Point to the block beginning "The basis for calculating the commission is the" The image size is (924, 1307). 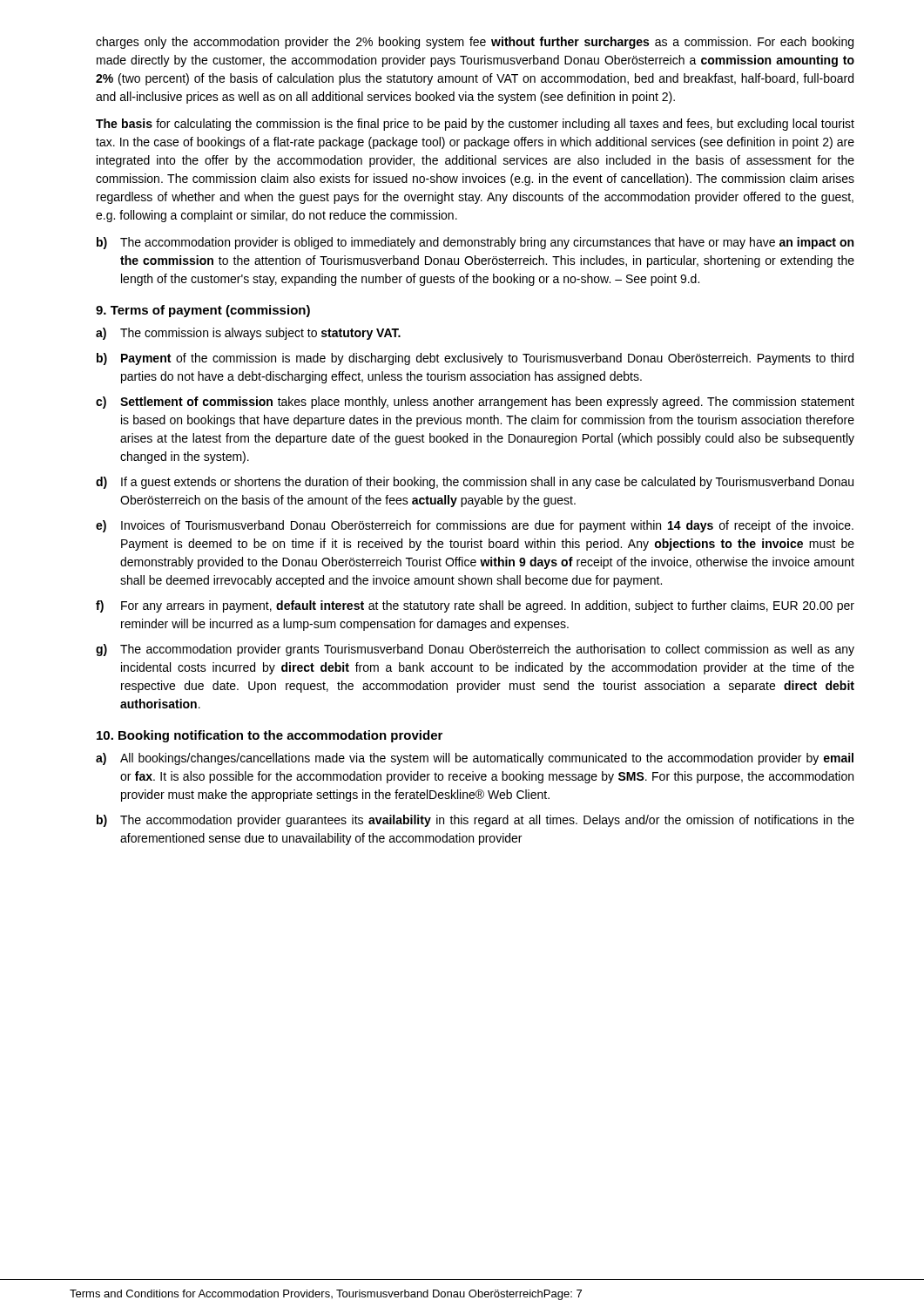pos(475,170)
